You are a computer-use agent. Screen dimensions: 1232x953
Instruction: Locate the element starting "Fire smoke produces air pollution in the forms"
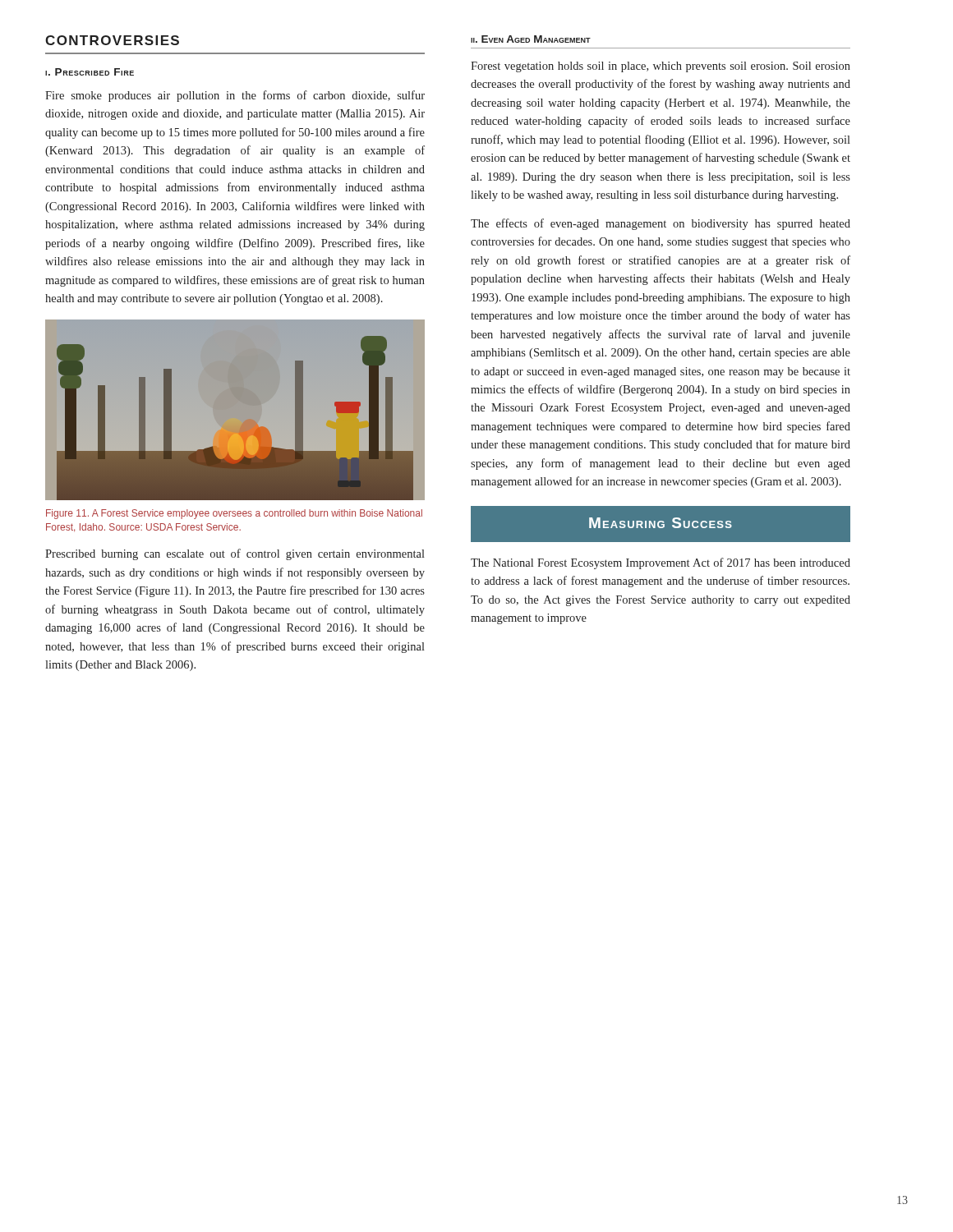(x=235, y=197)
